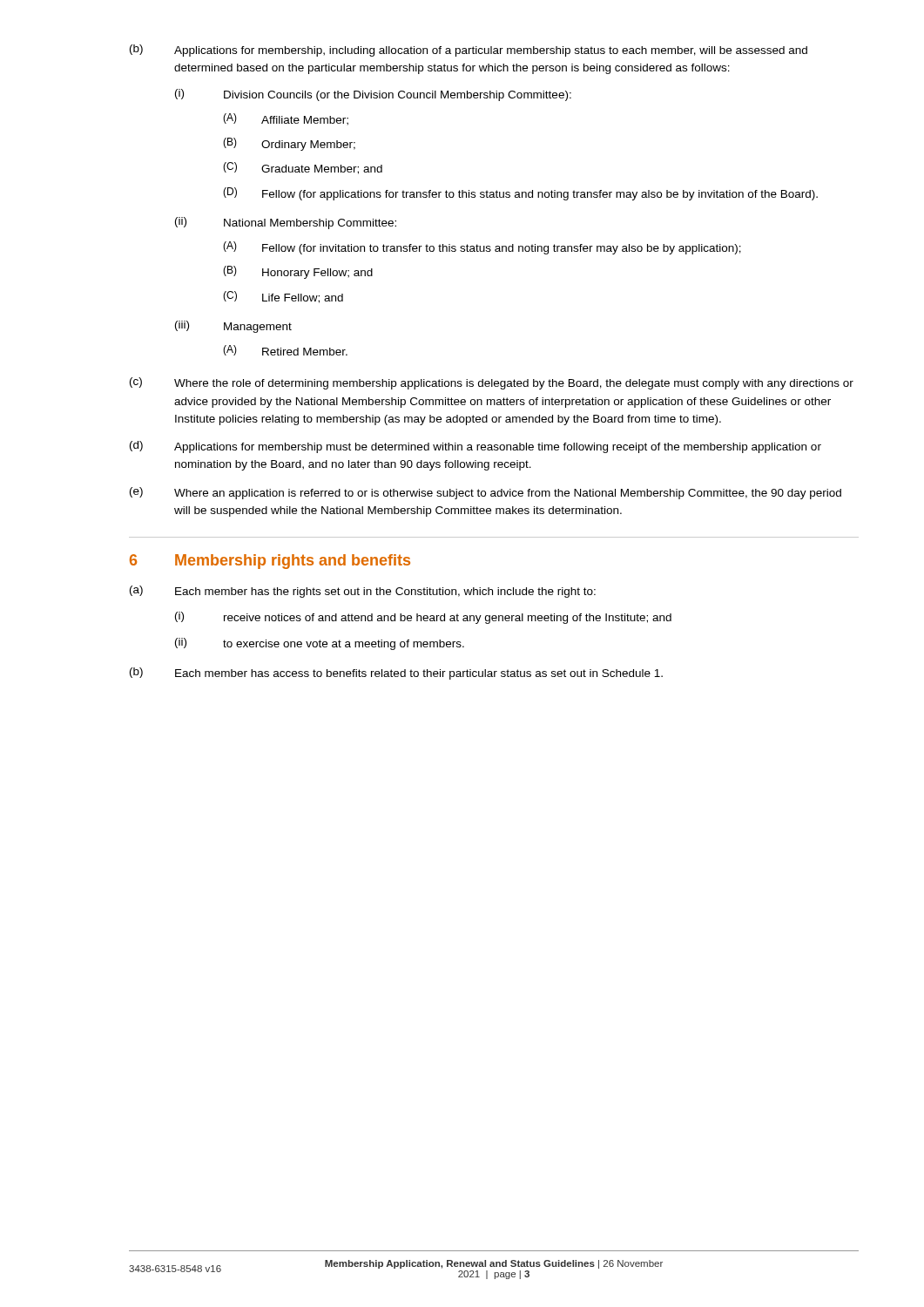Locate the text block starting "(a) Each member has the rights set out"

tap(494, 592)
